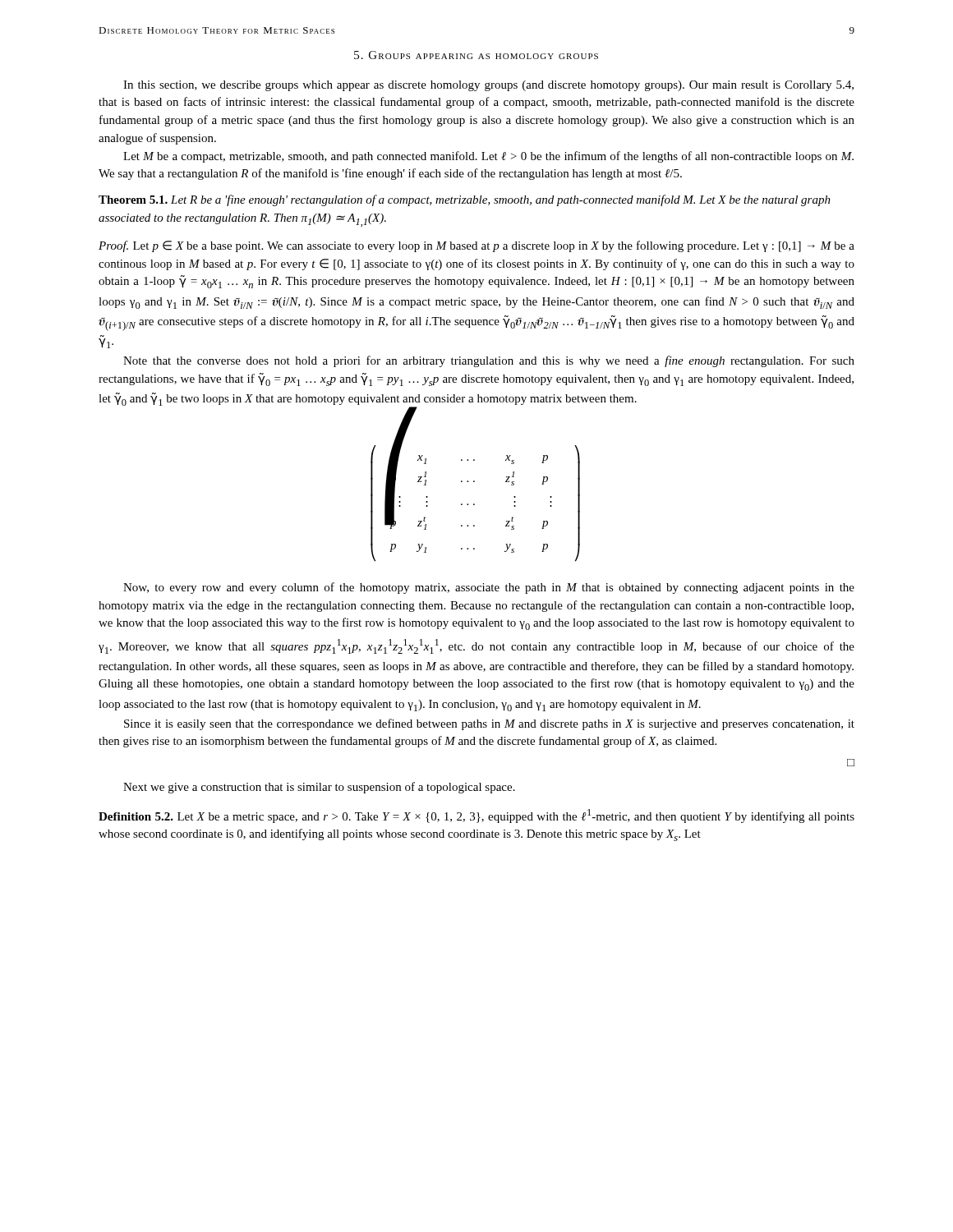Screen dimensions: 1232x953
Task: Click on the block starting "5. Groups appearing as homology groups"
Action: click(x=476, y=55)
